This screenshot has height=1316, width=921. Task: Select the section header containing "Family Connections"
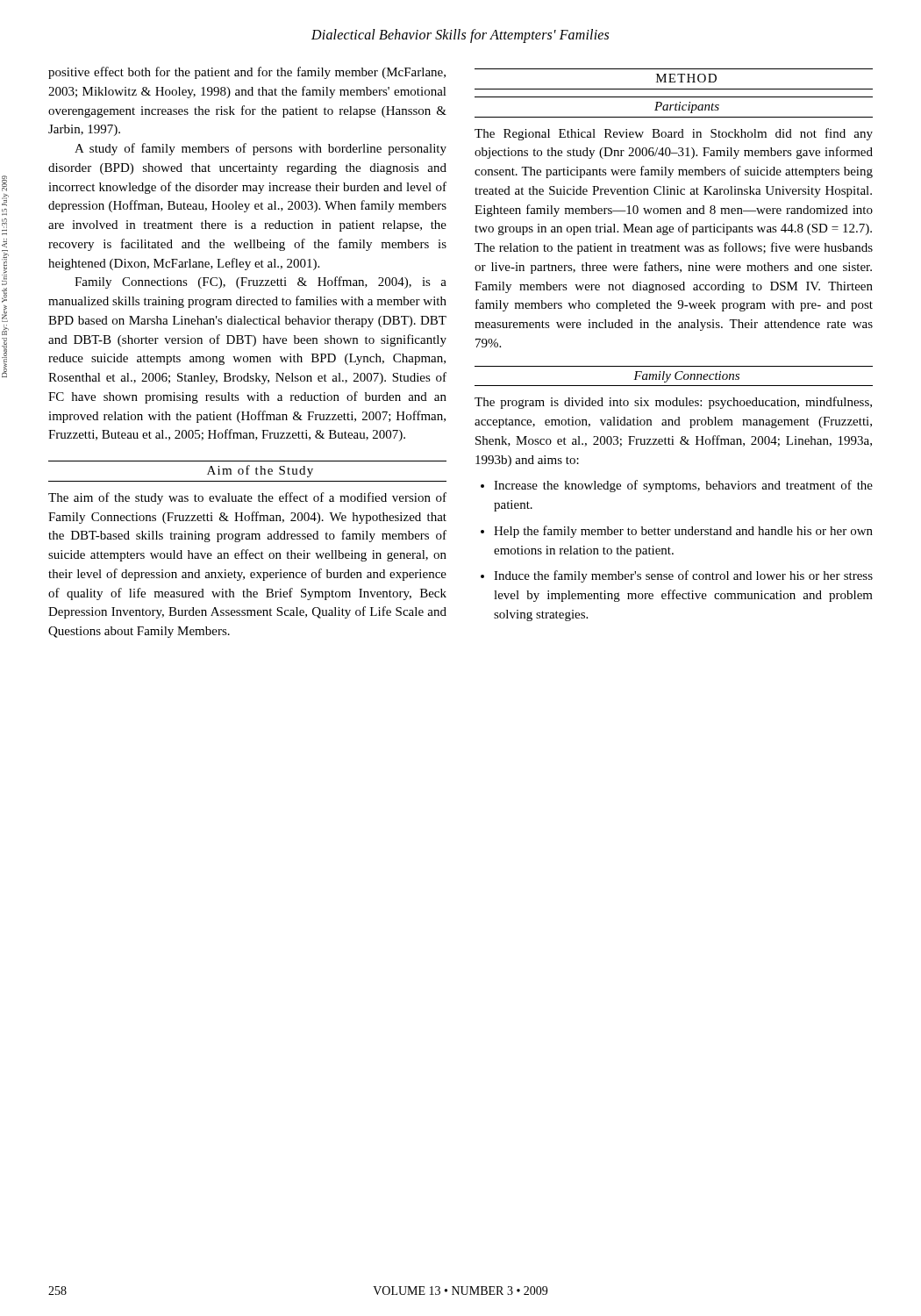pyautogui.click(x=674, y=376)
